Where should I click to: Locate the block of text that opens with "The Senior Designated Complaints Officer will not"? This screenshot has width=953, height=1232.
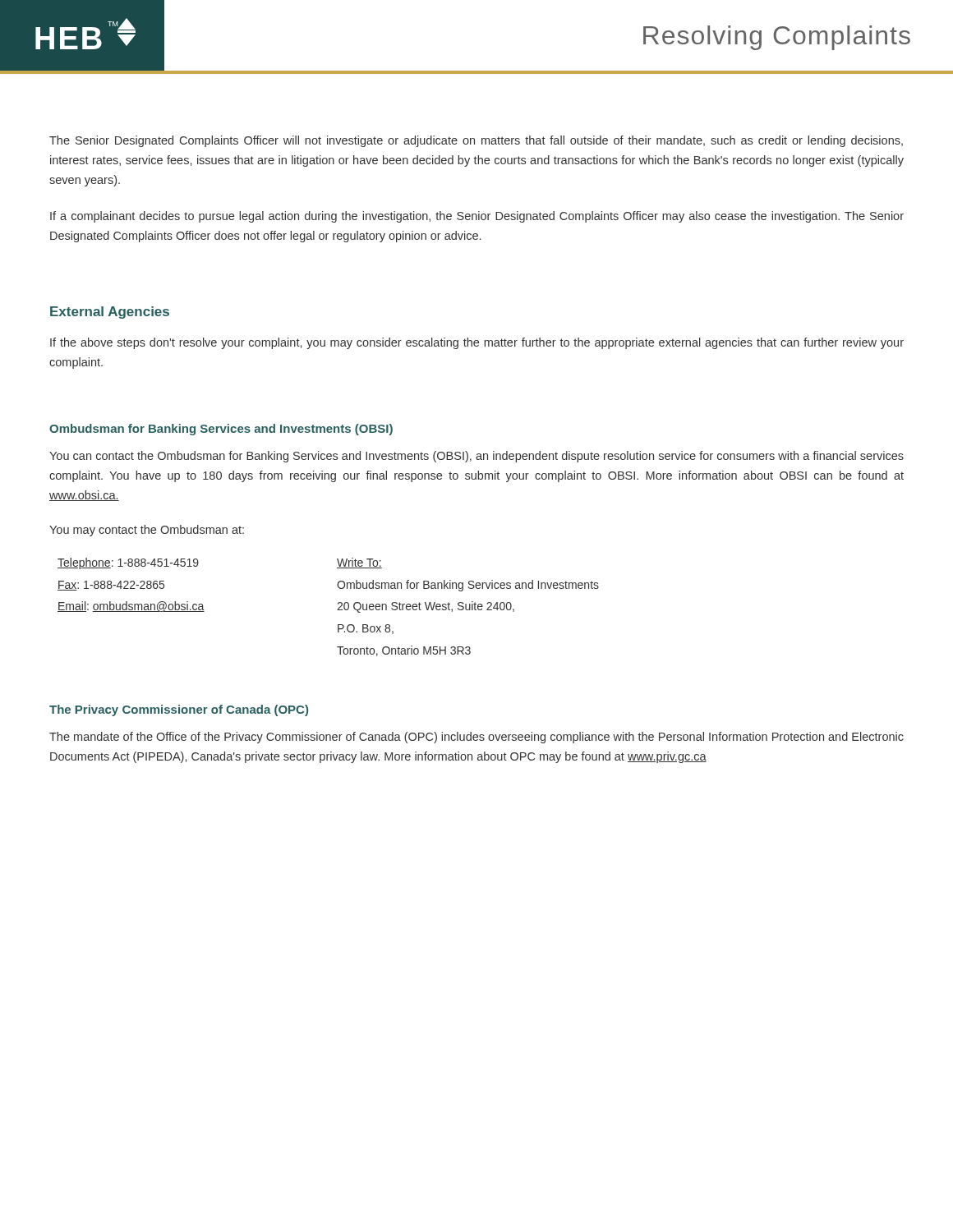pyautogui.click(x=476, y=160)
